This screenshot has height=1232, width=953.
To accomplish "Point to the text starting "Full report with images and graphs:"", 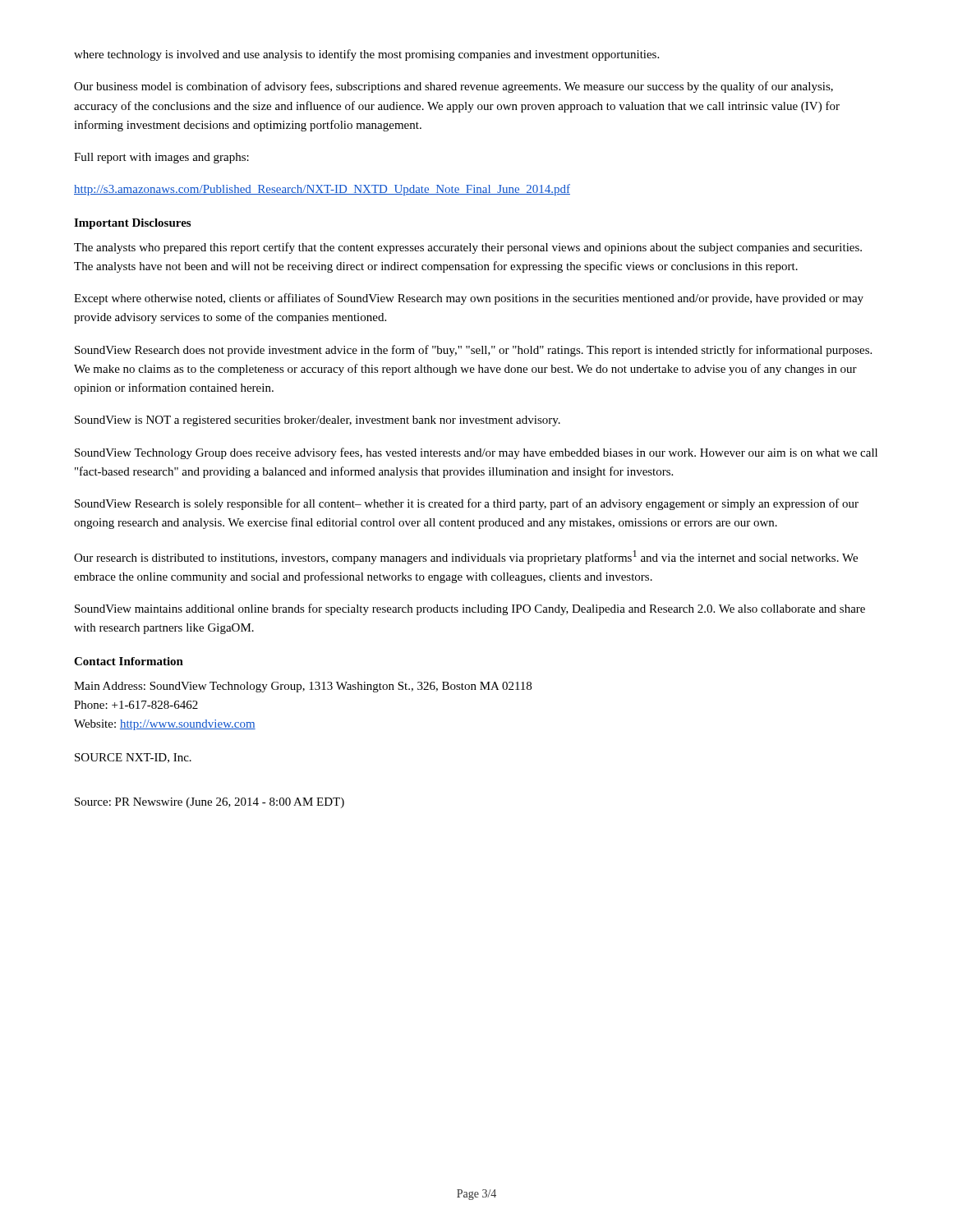I will point(162,157).
